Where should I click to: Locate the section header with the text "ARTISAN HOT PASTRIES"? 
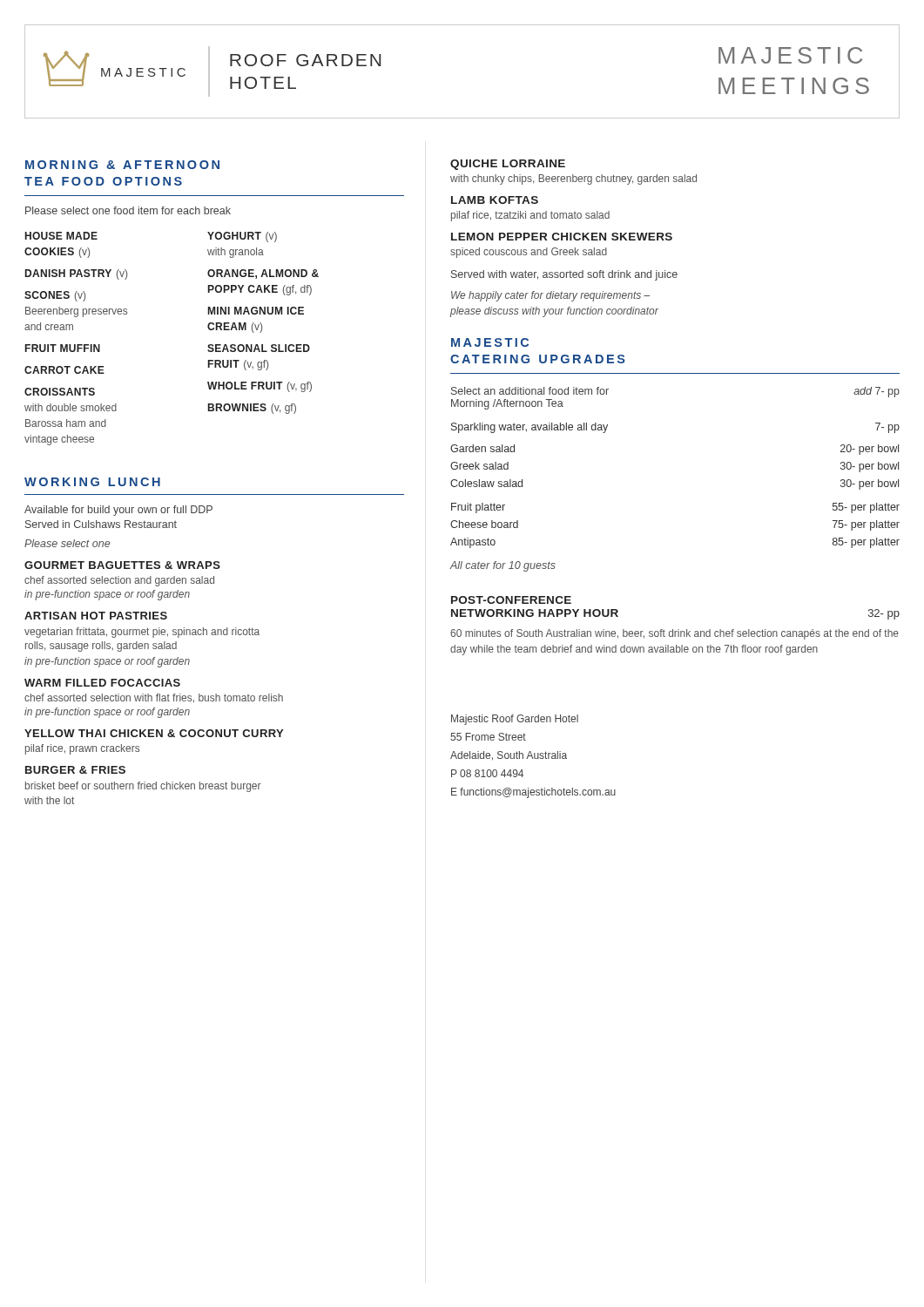(x=96, y=615)
